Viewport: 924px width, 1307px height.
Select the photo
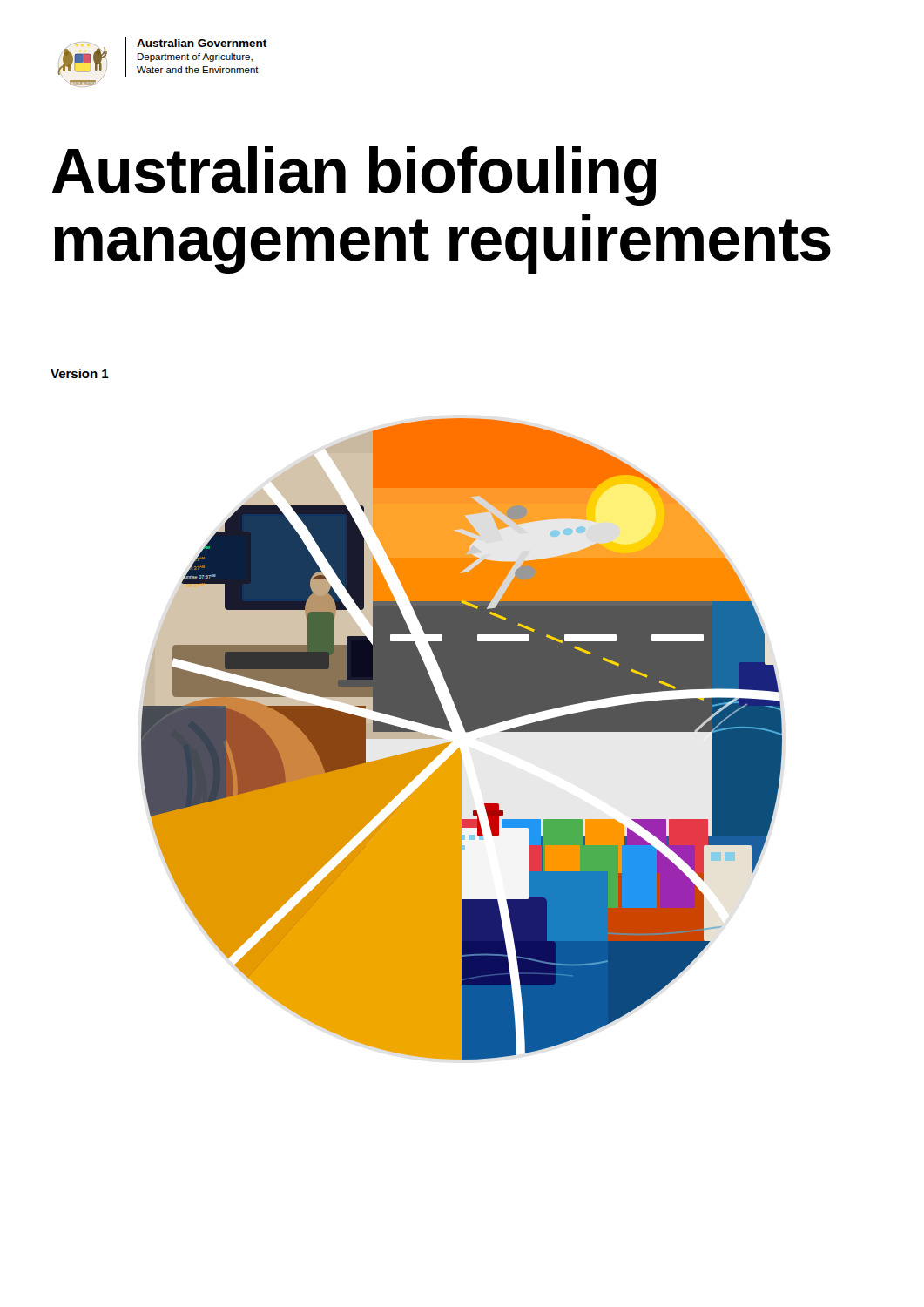(x=462, y=741)
